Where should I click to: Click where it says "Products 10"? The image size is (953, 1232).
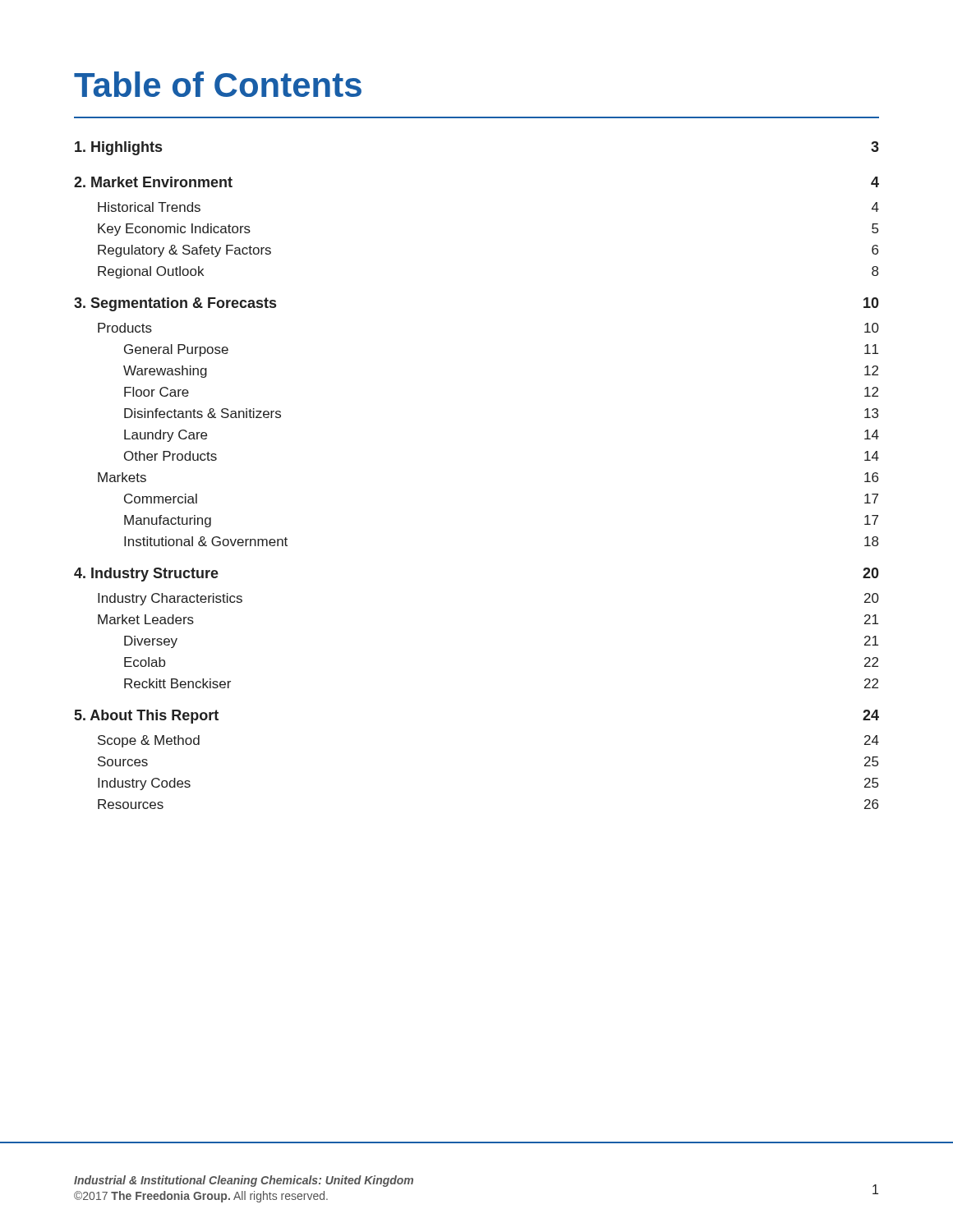(x=121, y=326)
